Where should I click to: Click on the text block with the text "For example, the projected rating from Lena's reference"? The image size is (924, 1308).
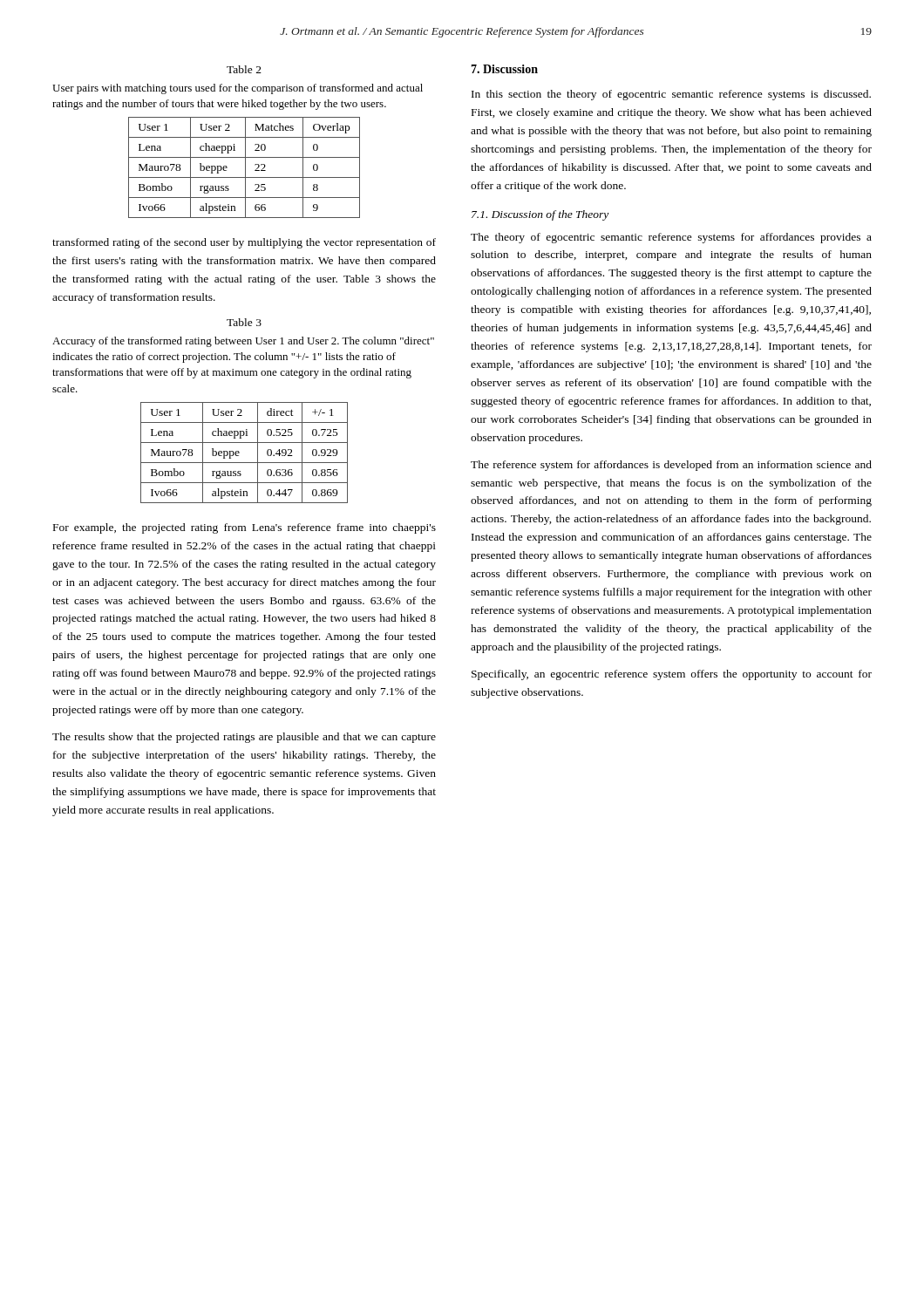pos(244,618)
